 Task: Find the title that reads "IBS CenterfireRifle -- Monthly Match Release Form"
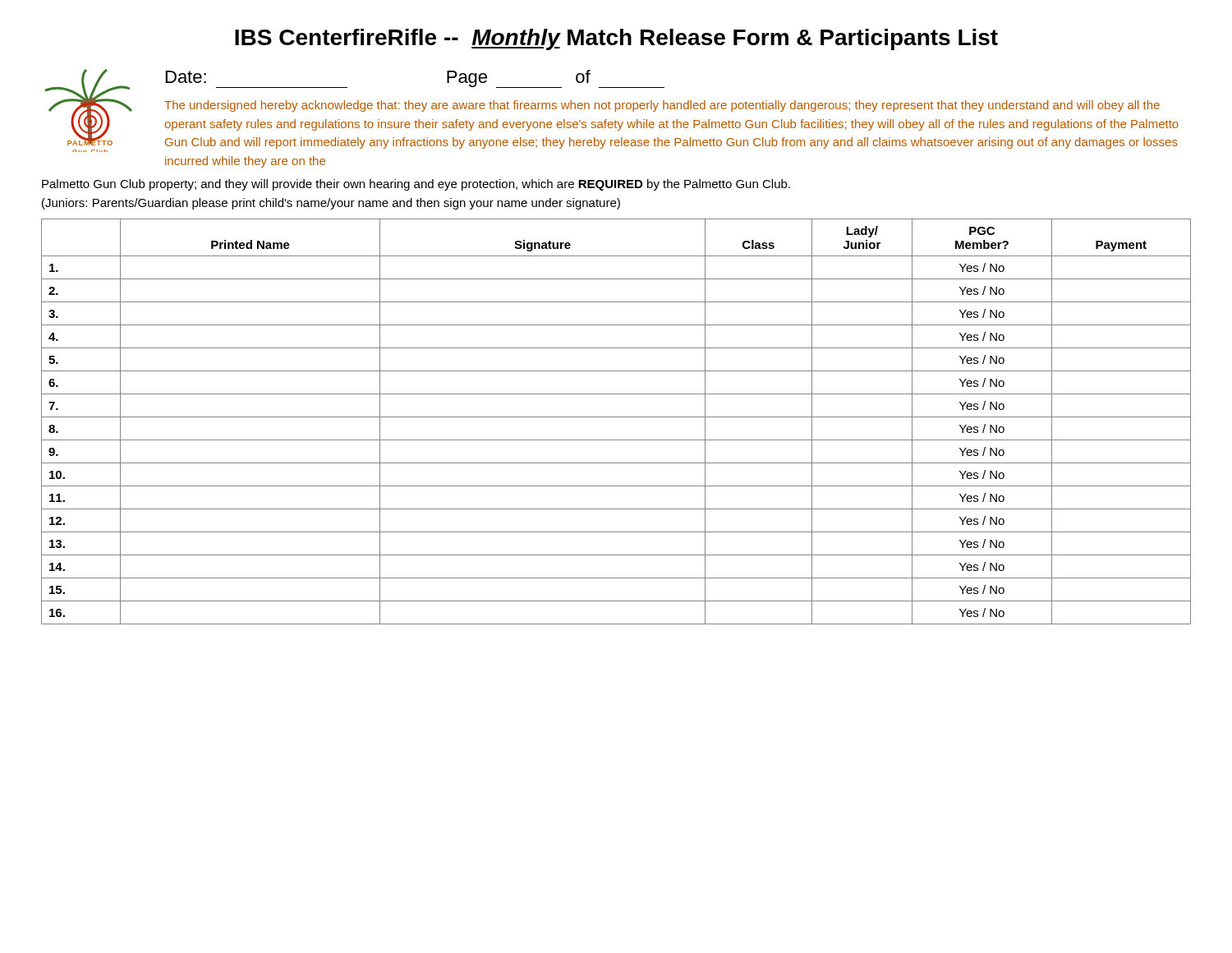click(616, 38)
